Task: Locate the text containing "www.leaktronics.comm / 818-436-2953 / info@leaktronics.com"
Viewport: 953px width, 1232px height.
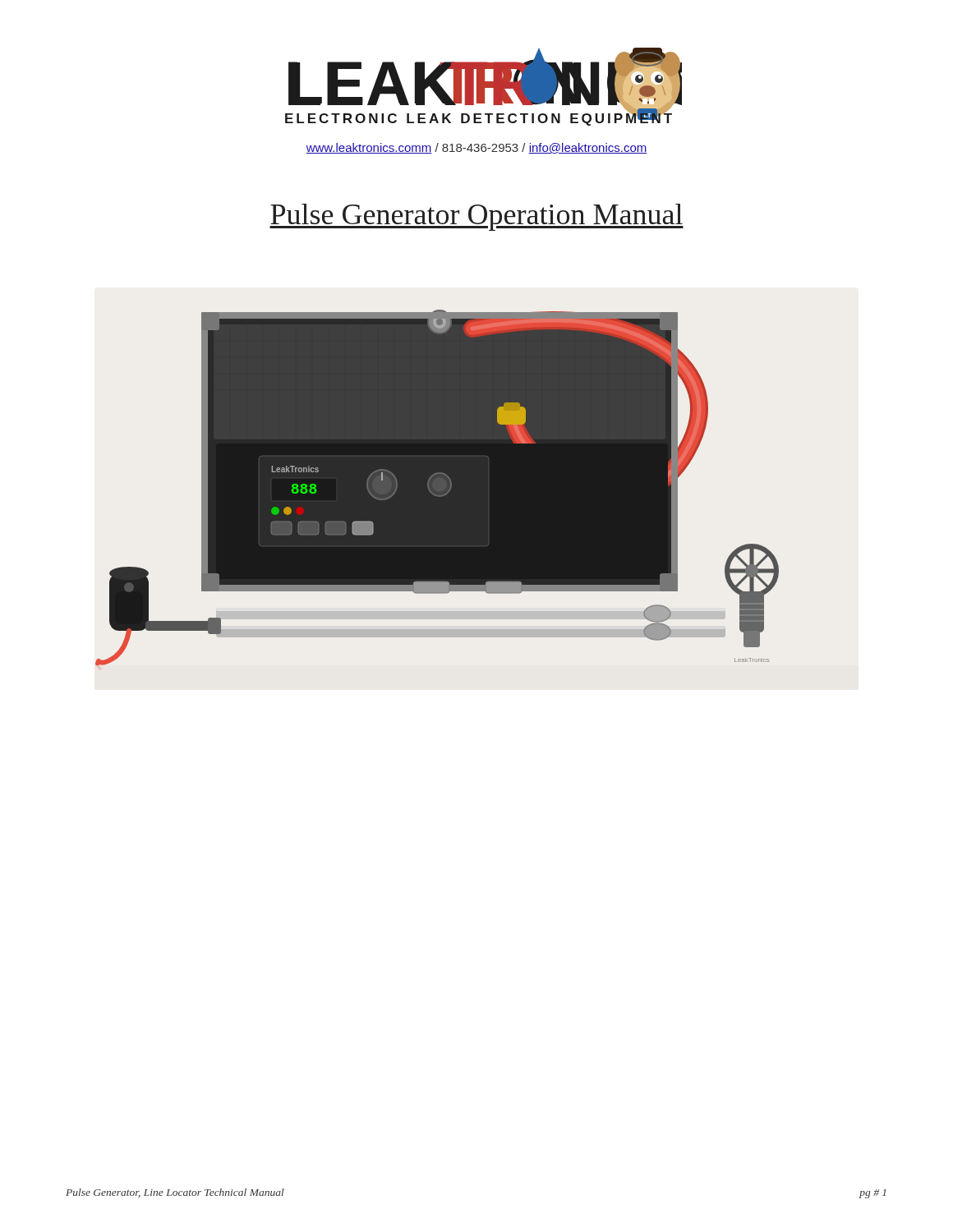Action: point(476,147)
